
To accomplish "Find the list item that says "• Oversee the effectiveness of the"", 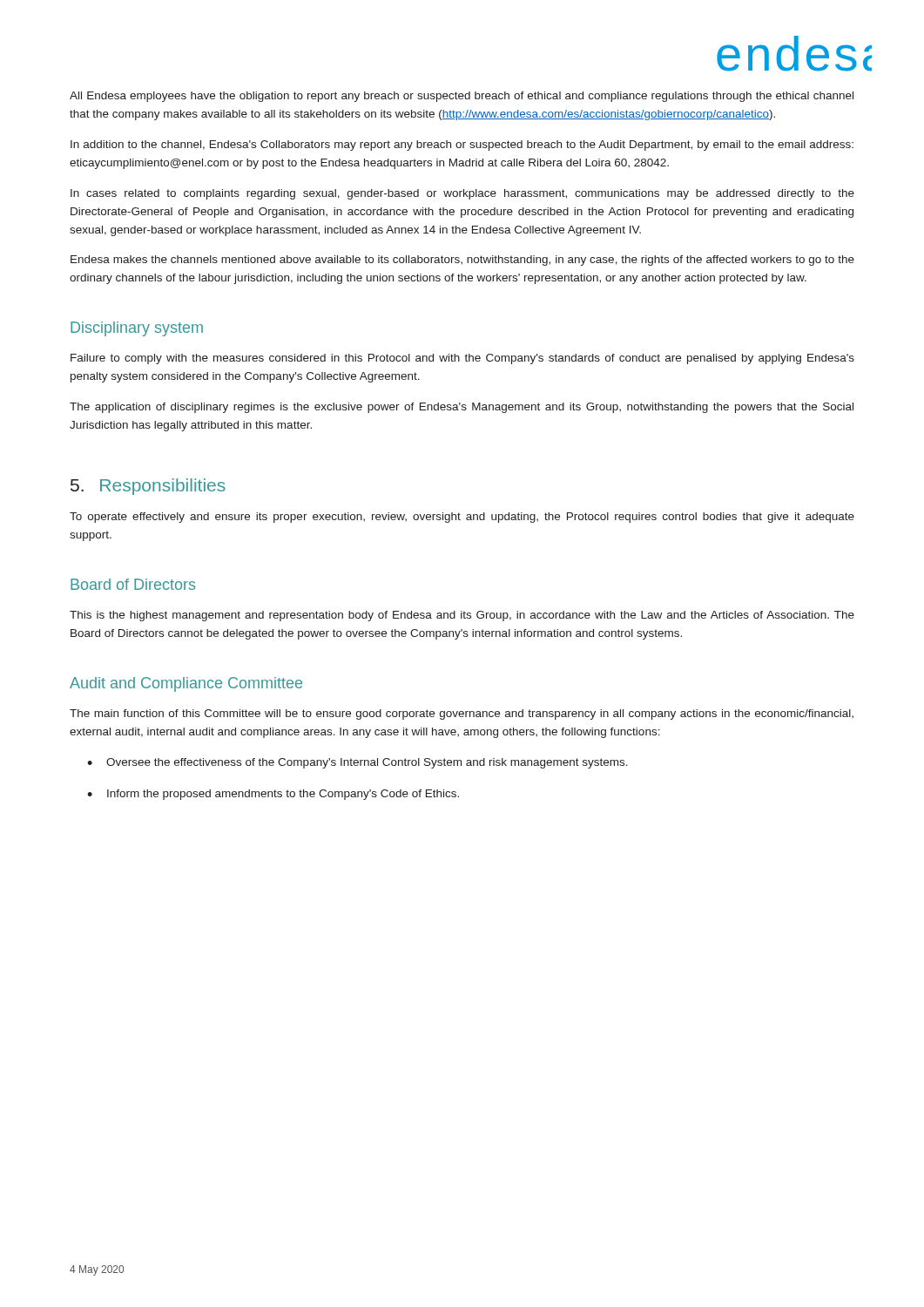I will (x=358, y=763).
